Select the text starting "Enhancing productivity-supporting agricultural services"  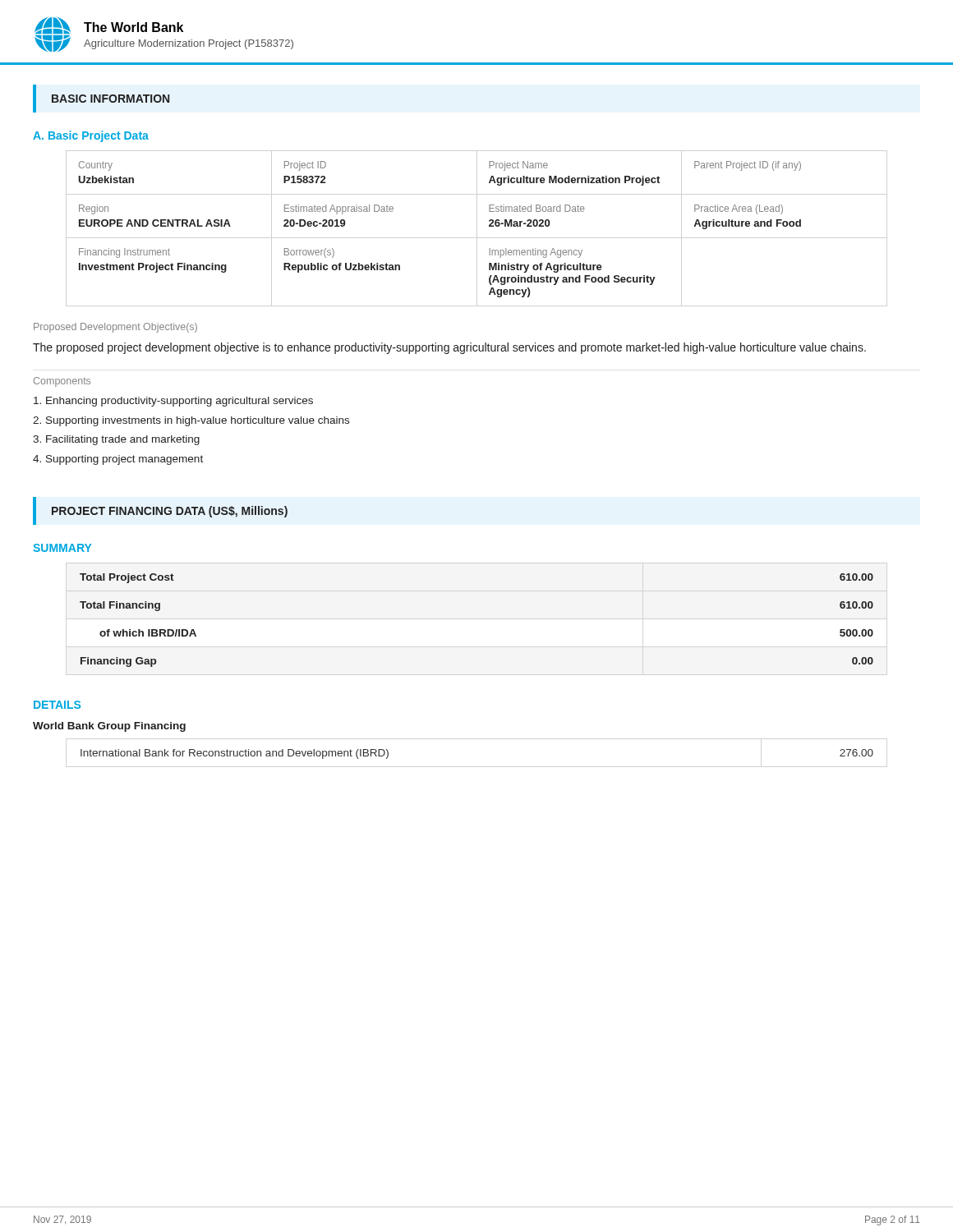[x=173, y=400]
